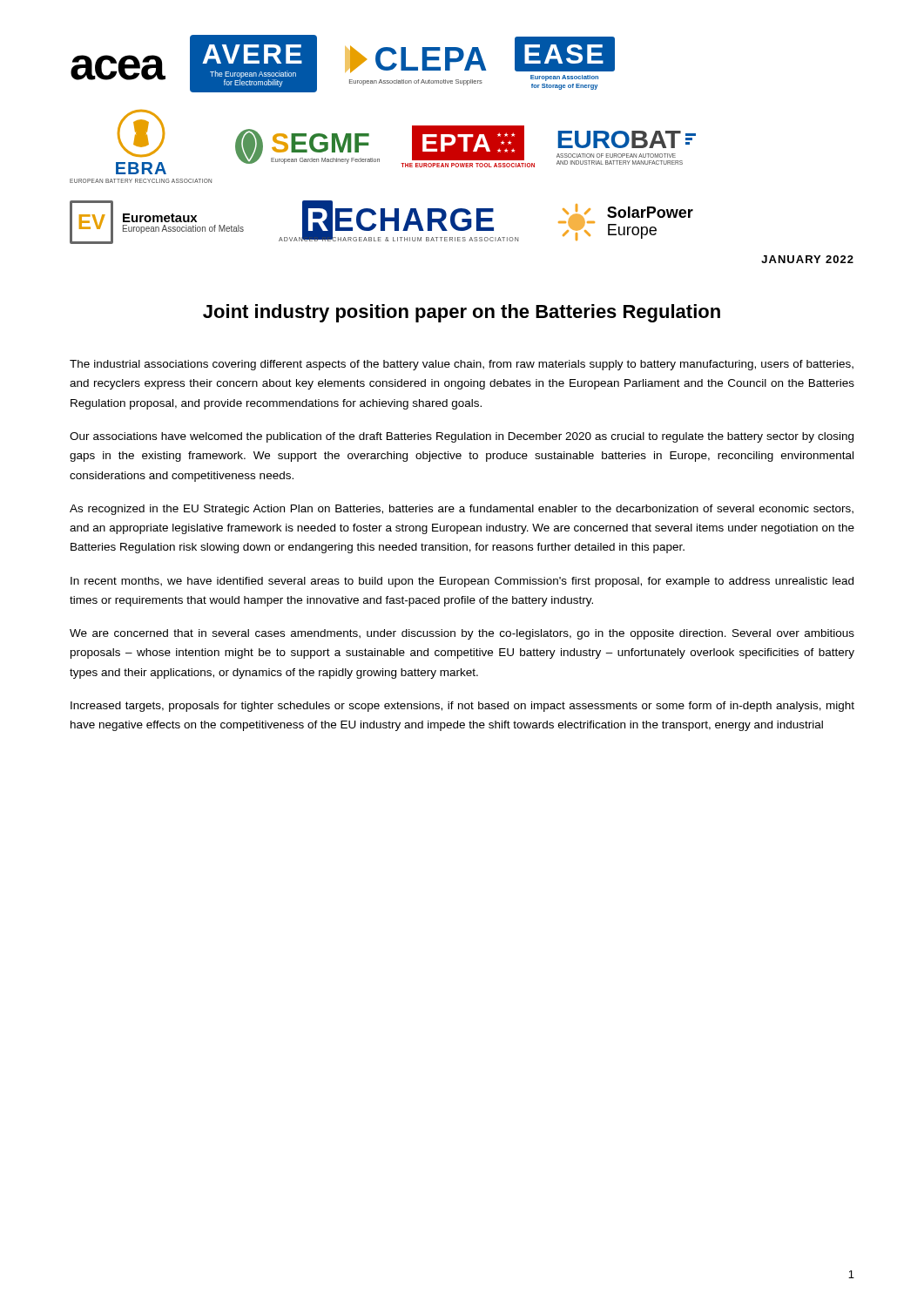Navigate to the text block starting "Our associations have"

tap(462, 455)
